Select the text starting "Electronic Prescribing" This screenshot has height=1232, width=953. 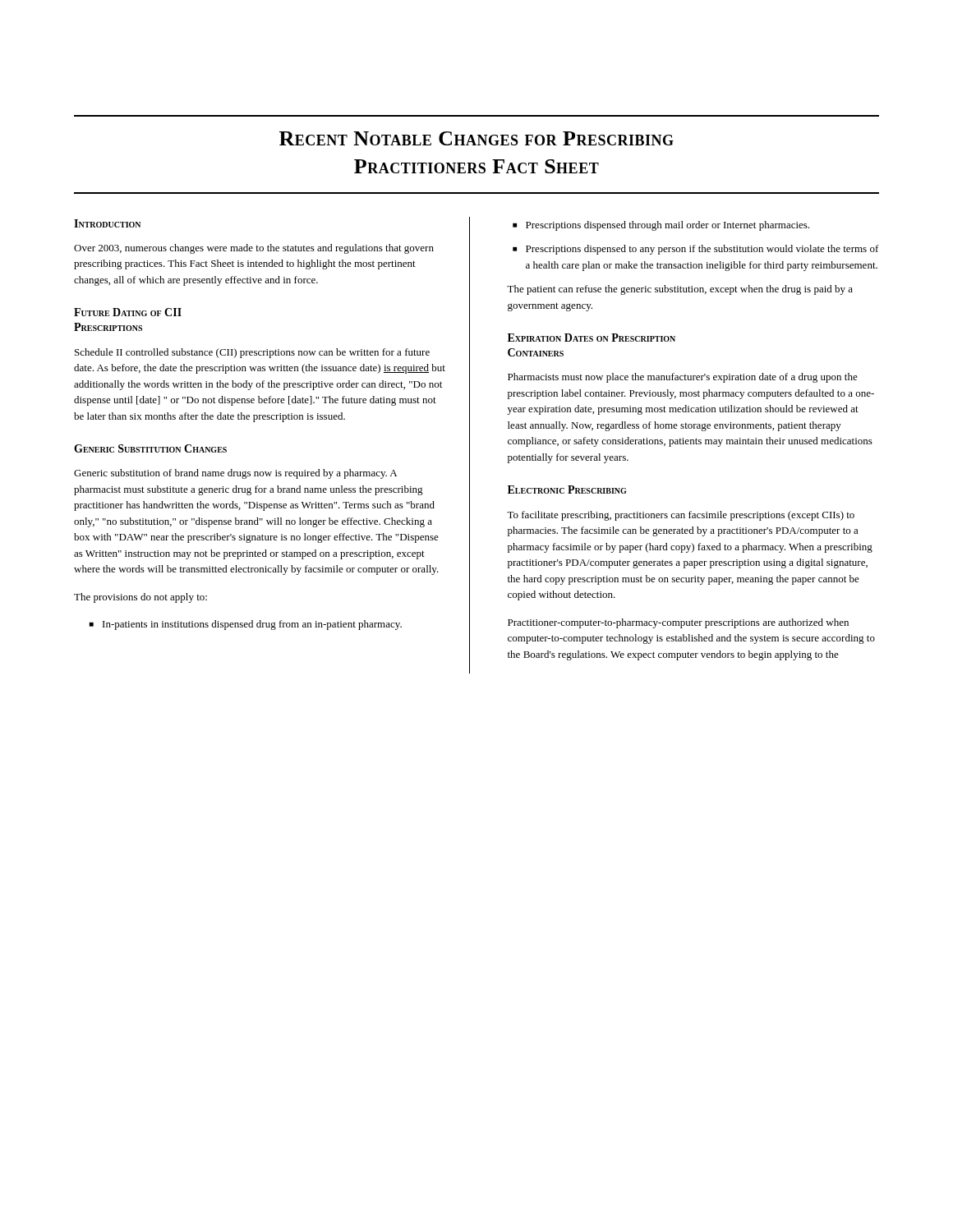coord(567,490)
